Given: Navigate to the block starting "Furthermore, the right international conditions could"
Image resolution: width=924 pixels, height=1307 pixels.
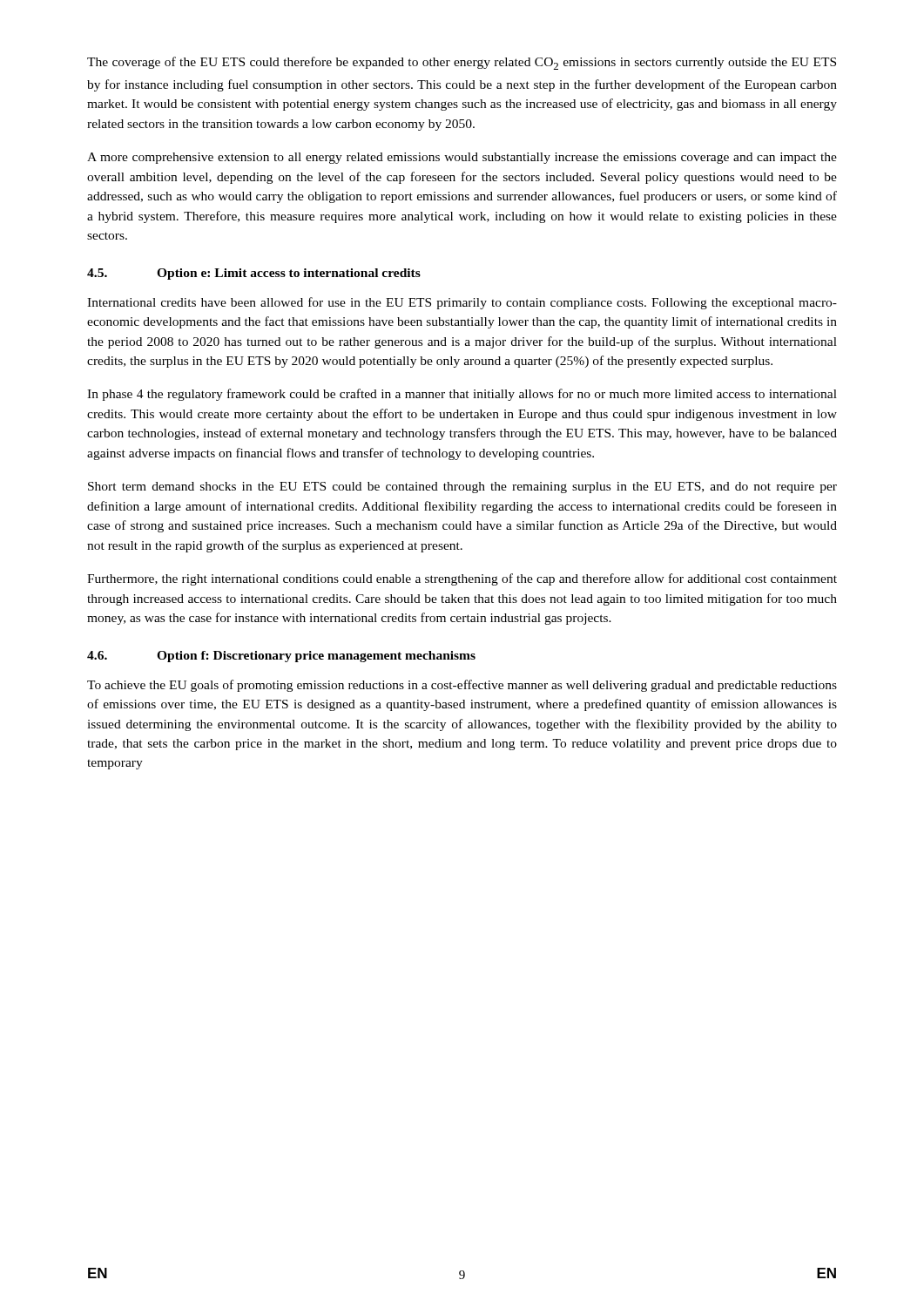Looking at the screenshot, I should [x=462, y=599].
